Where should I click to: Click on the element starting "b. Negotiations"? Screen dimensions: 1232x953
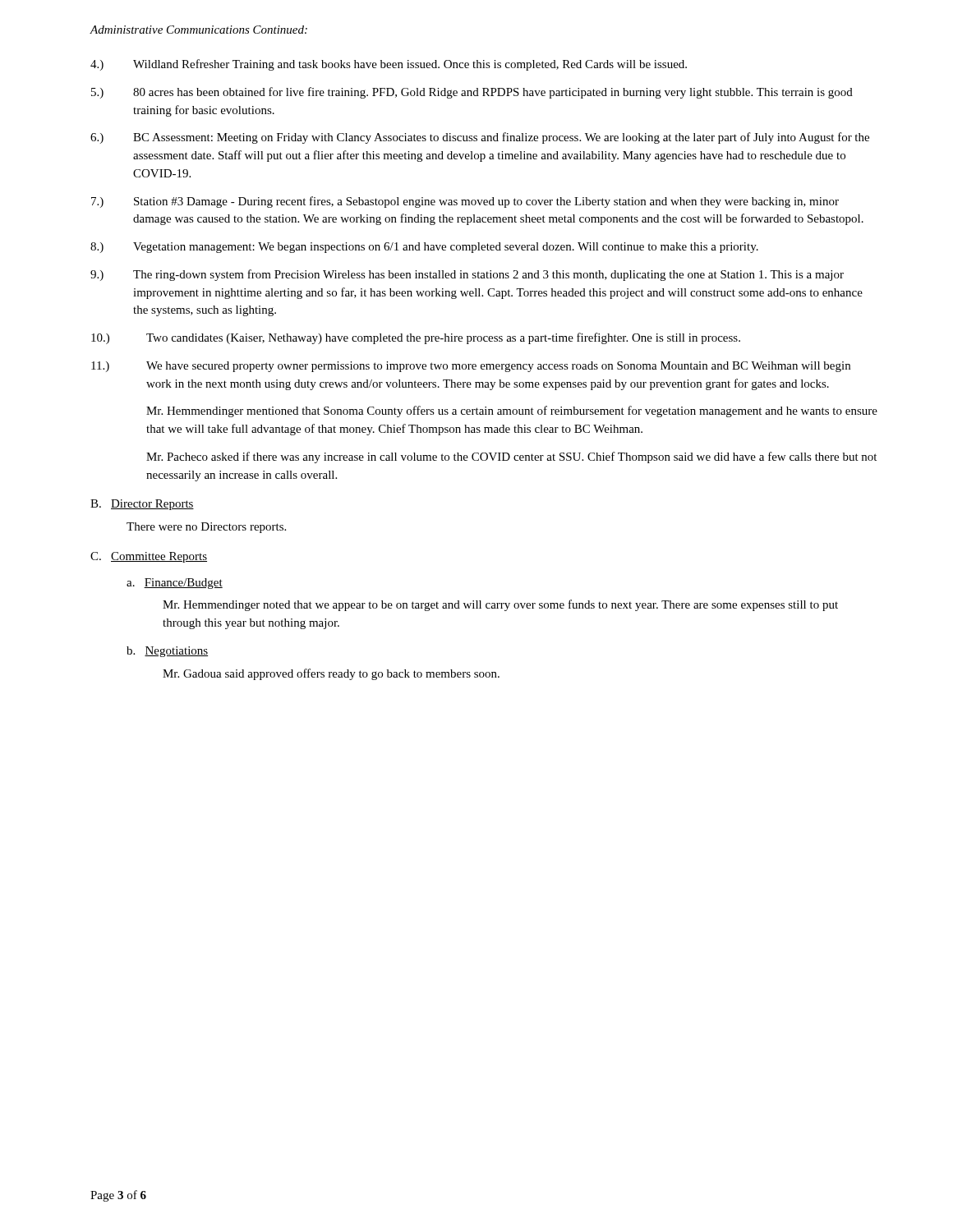point(167,650)
